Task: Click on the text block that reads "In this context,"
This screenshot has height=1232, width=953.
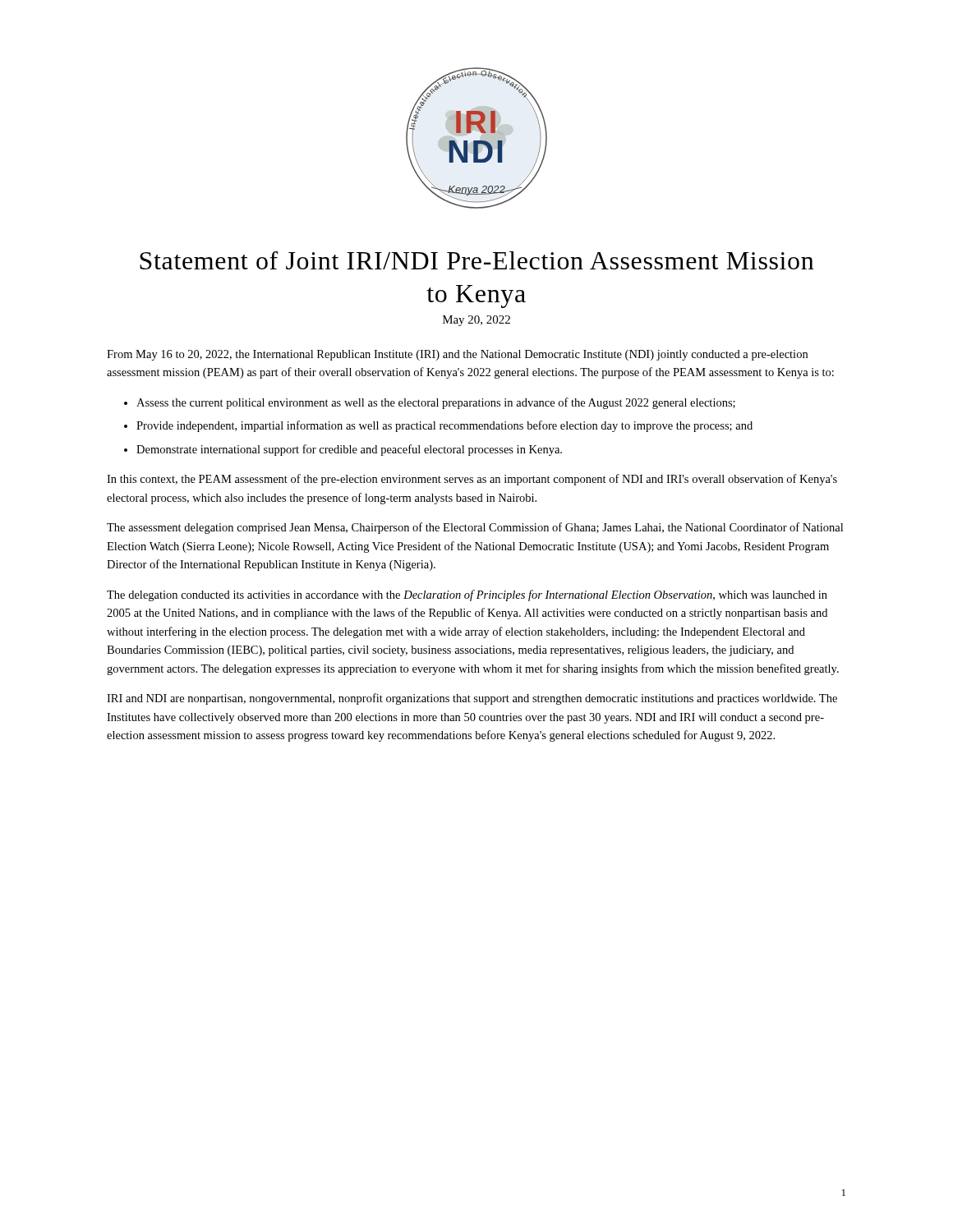Action: 472,488
